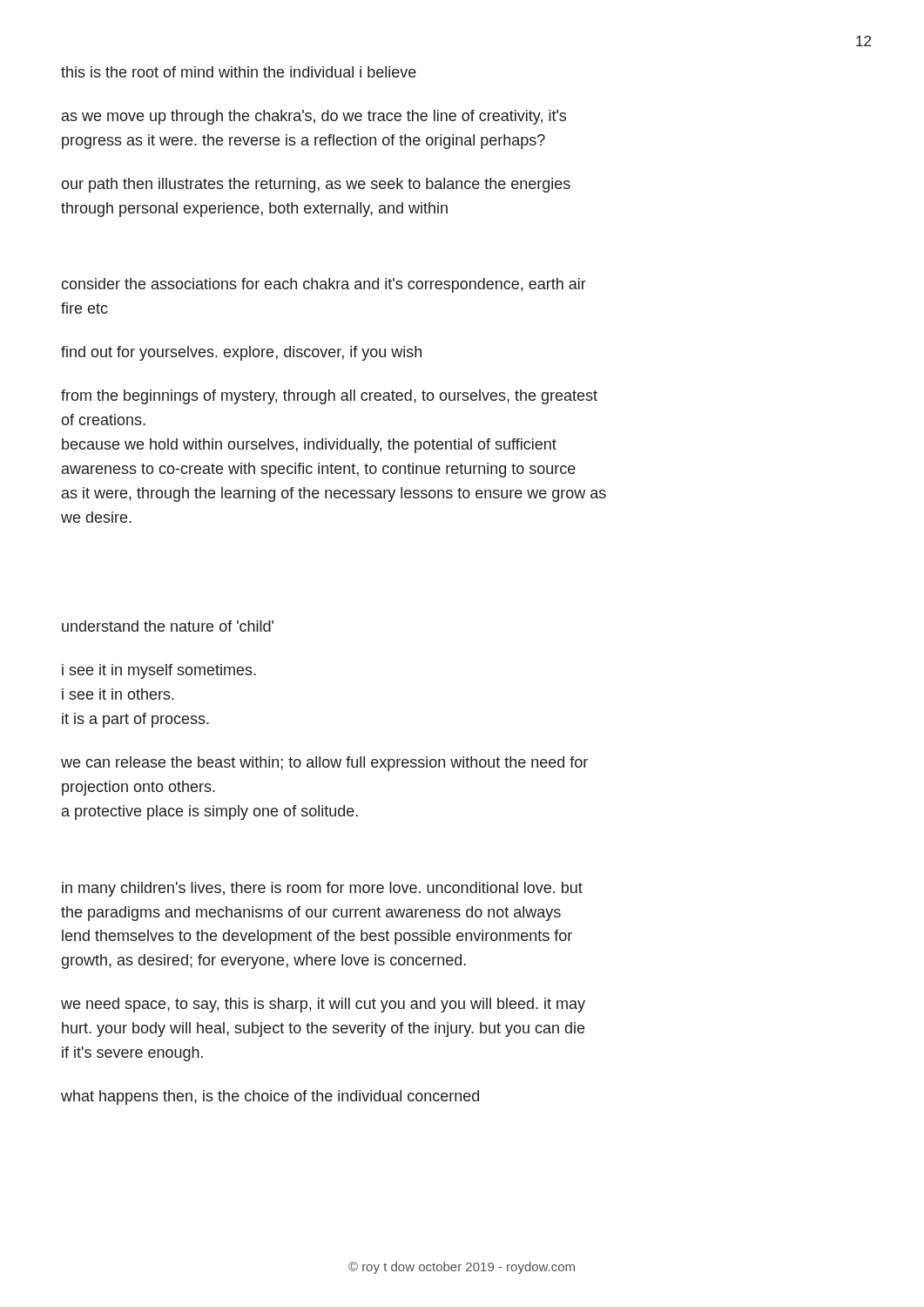
Task: Find the block on this page that starts "our path then illustrates the returning,"
Action: tap(316, 196)
